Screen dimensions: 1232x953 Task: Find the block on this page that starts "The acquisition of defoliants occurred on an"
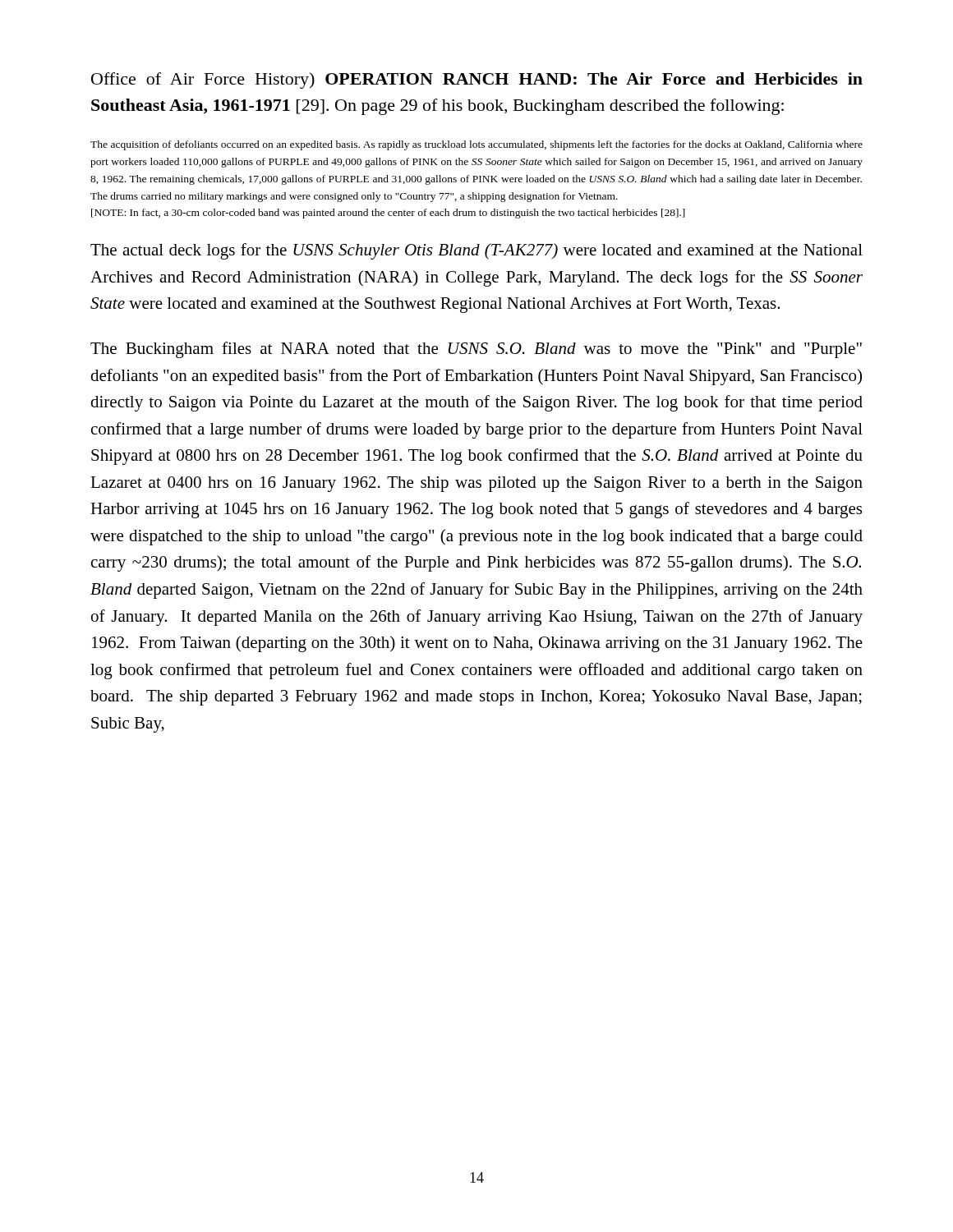(476, 178)
